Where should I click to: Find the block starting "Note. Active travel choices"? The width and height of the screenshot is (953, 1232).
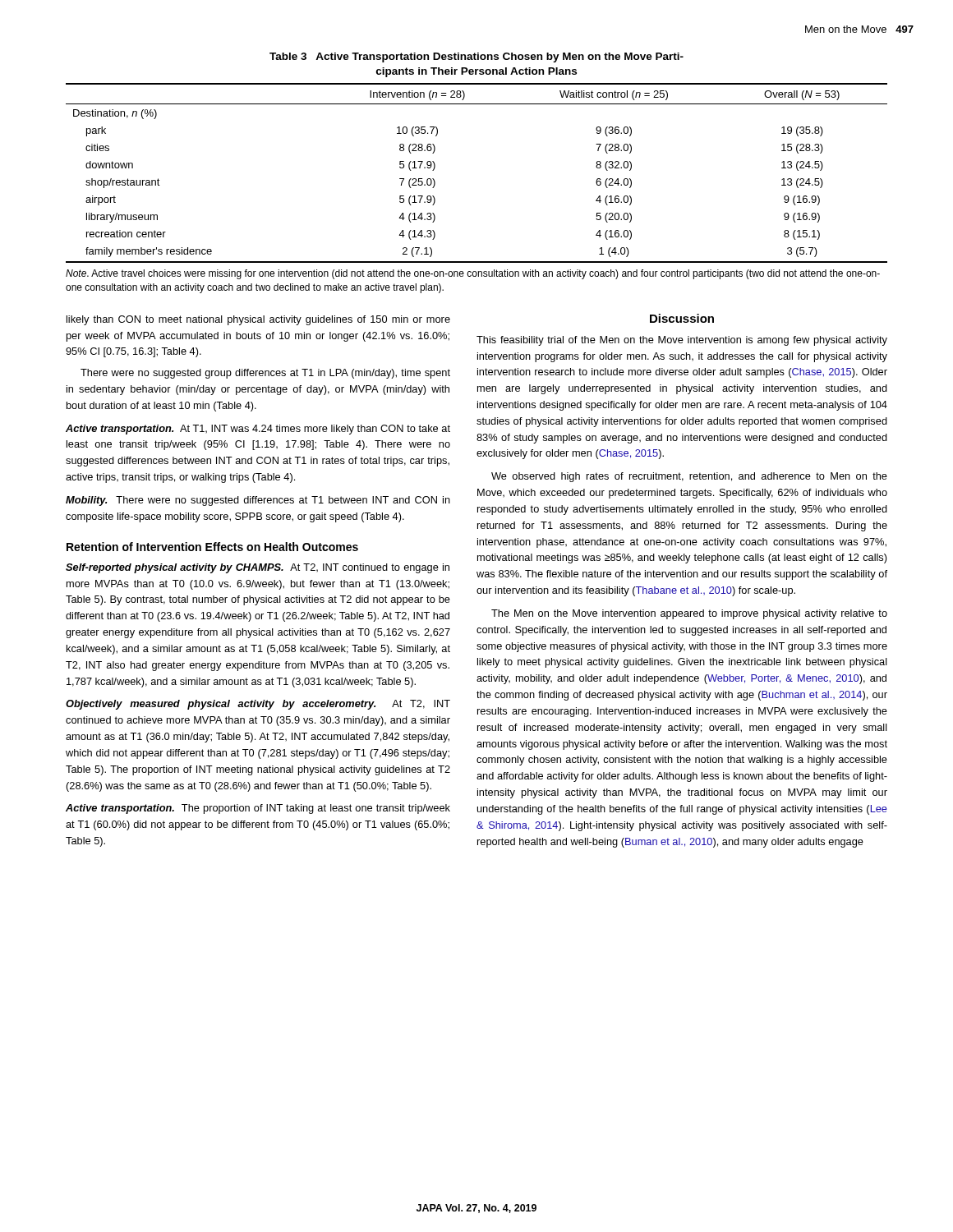[473, 280]
